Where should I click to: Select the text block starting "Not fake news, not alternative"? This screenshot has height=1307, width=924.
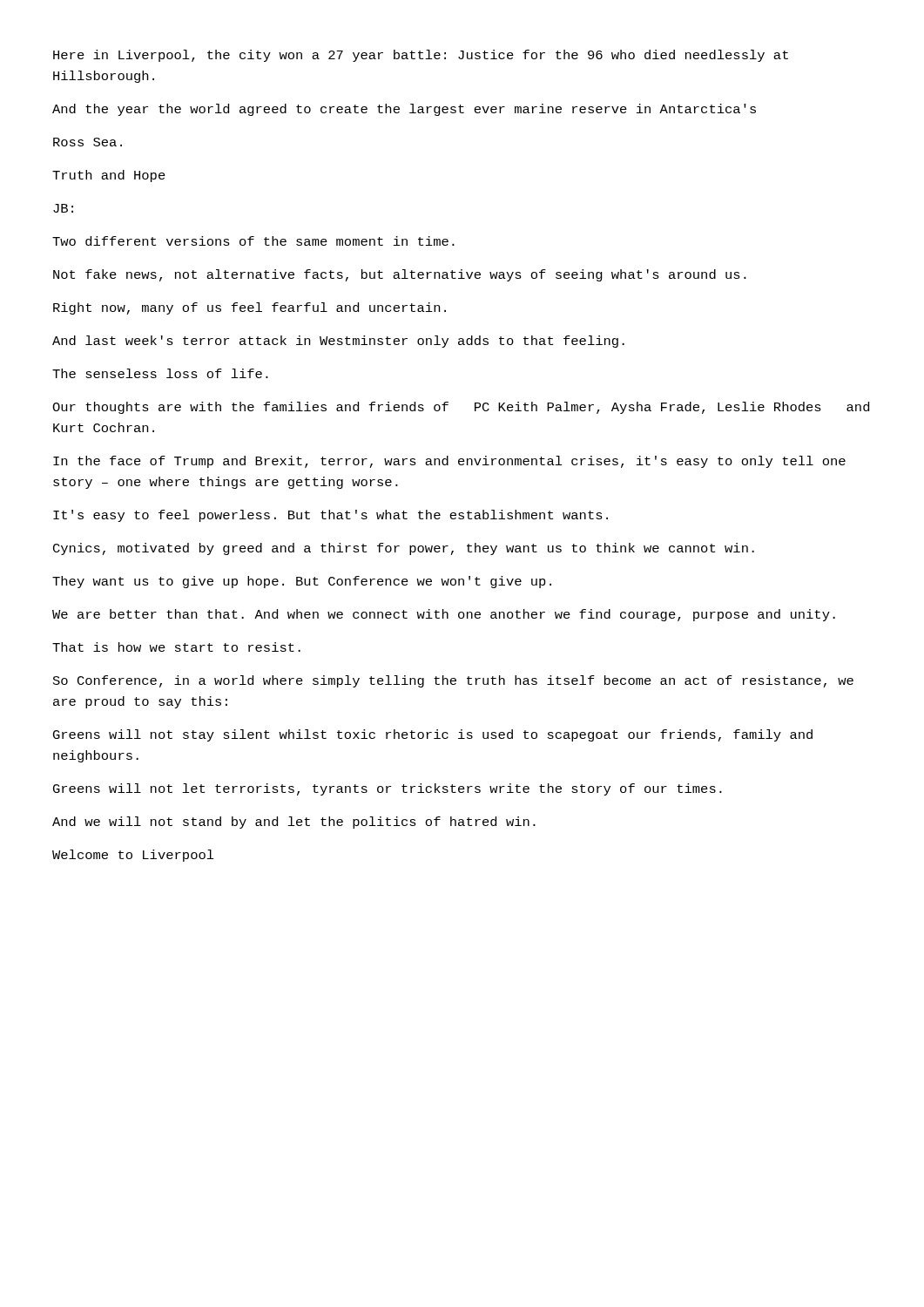click(x=401, y=275)
